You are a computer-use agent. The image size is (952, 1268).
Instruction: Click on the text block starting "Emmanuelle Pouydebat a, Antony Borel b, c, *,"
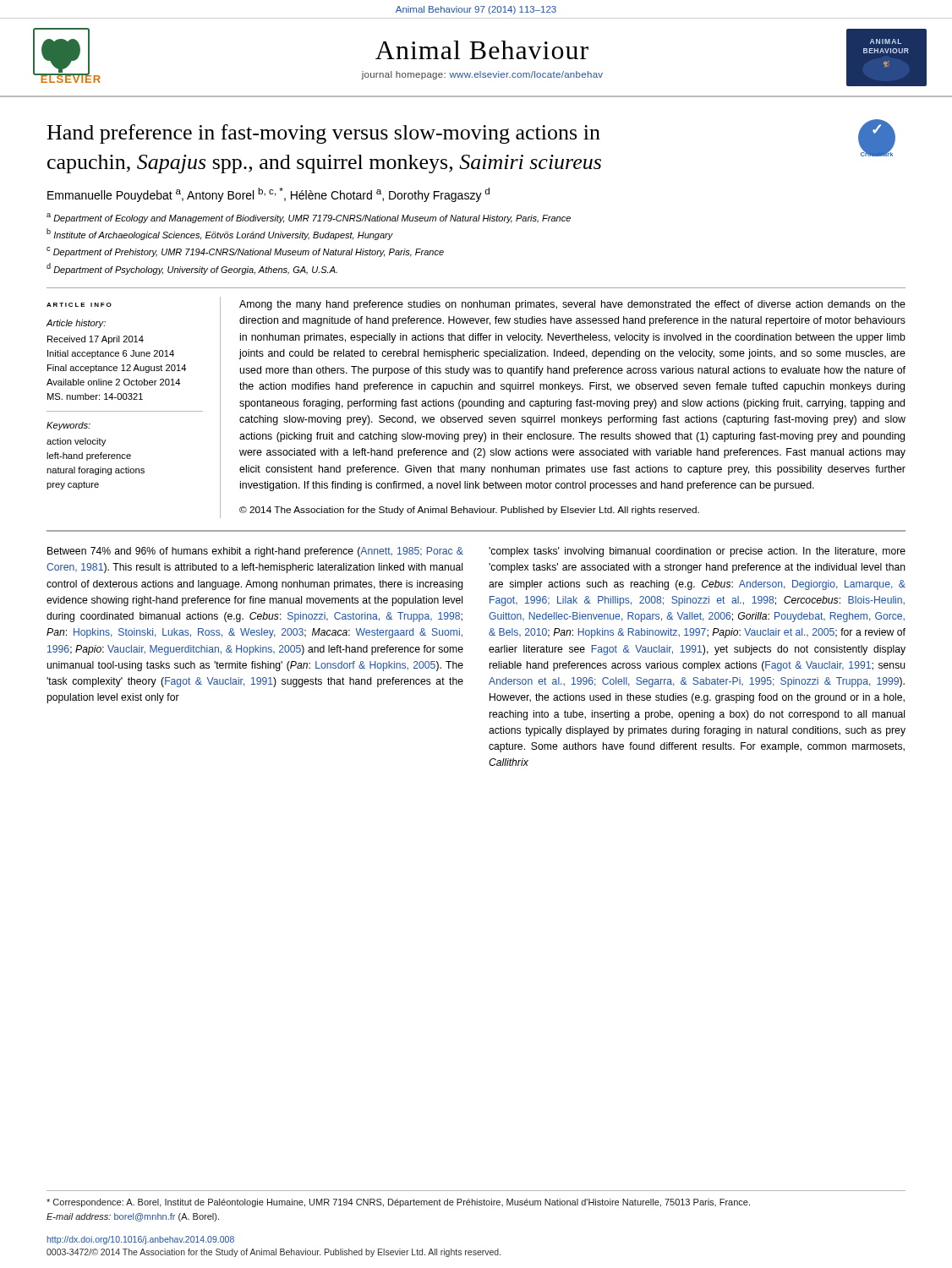pyautogui.click(x=268, y=194)
